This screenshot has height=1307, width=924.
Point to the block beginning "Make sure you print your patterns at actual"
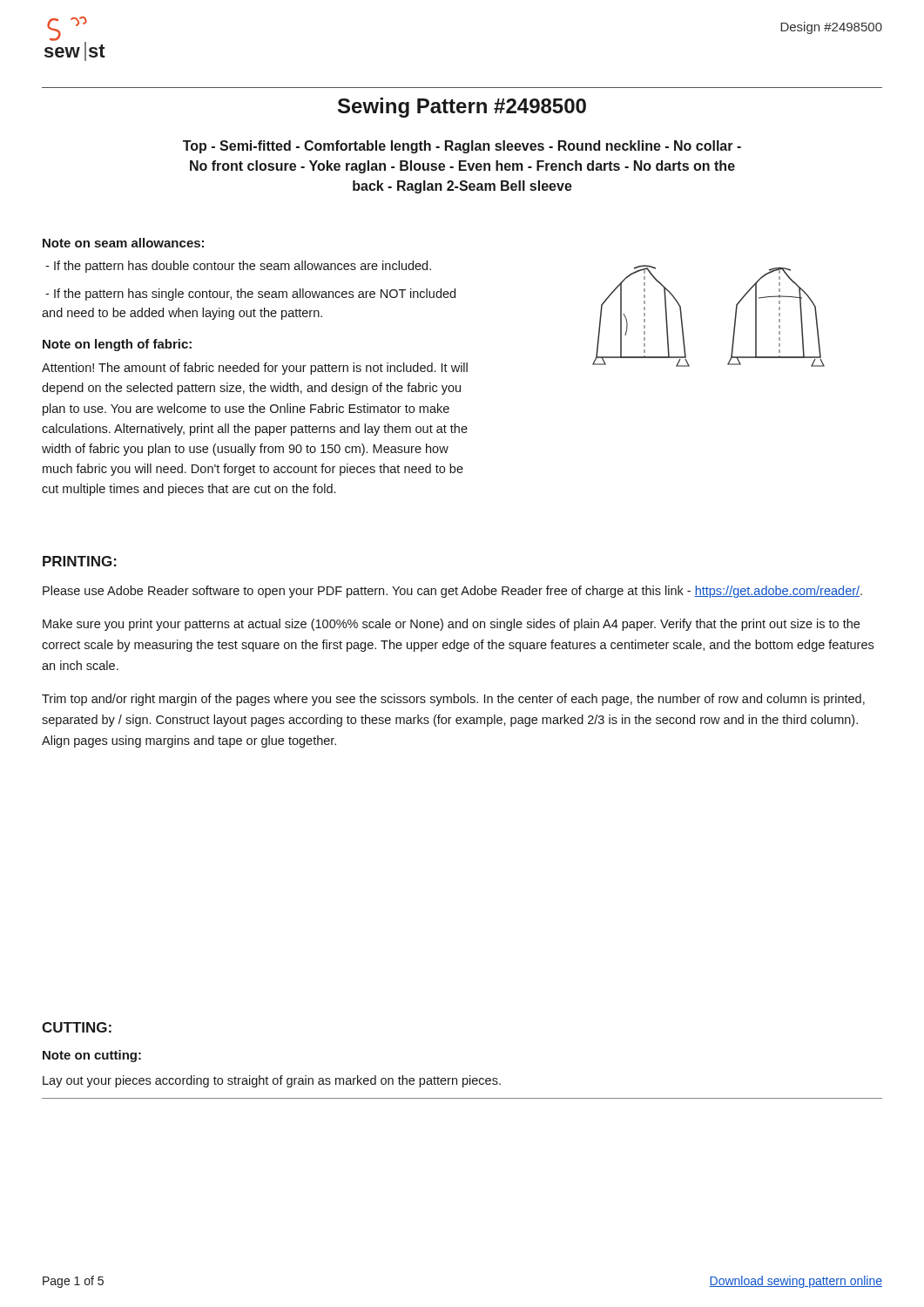458,645
